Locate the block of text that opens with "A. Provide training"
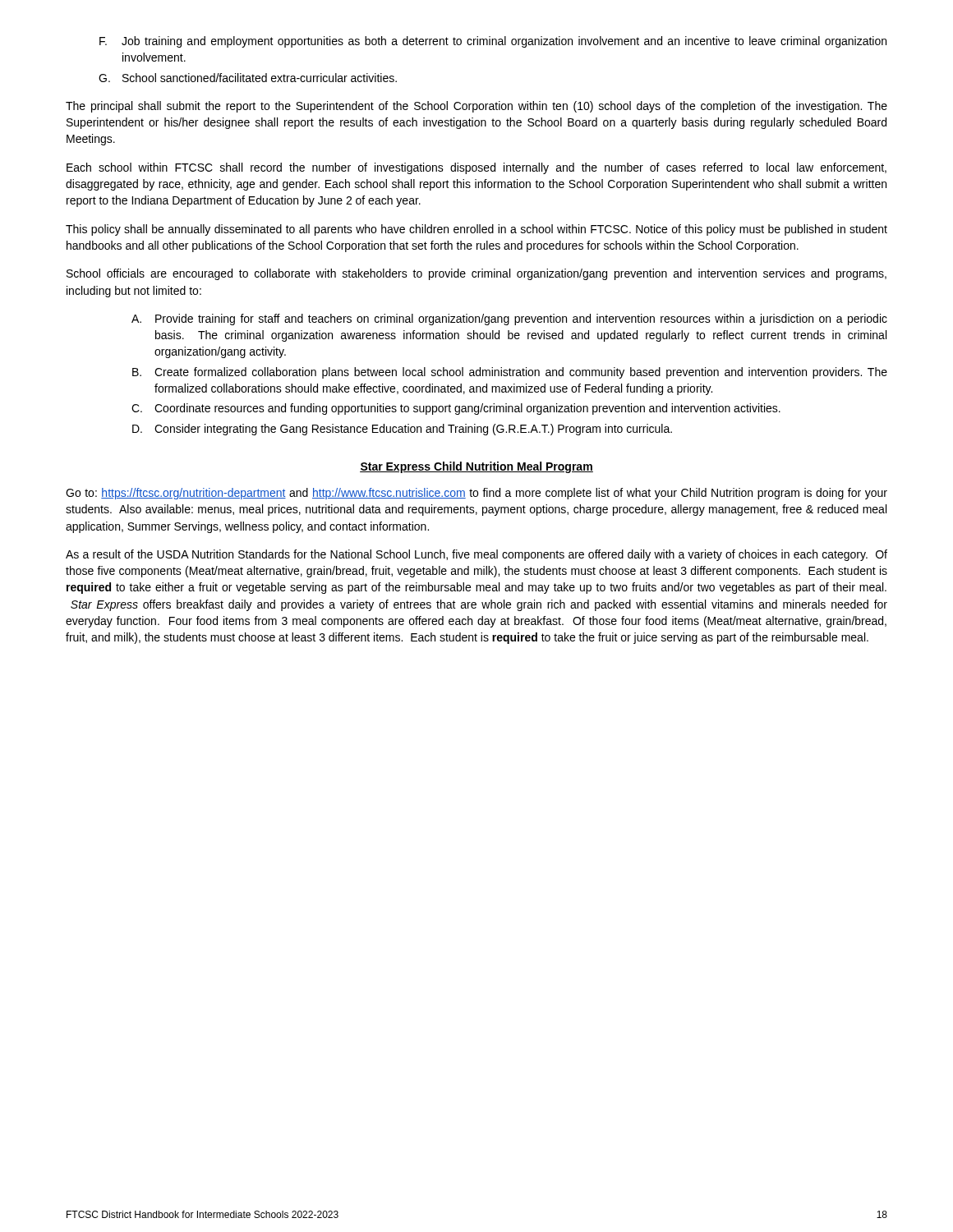The width and height of the screenshot is (953, 1232). click(509, 335)
